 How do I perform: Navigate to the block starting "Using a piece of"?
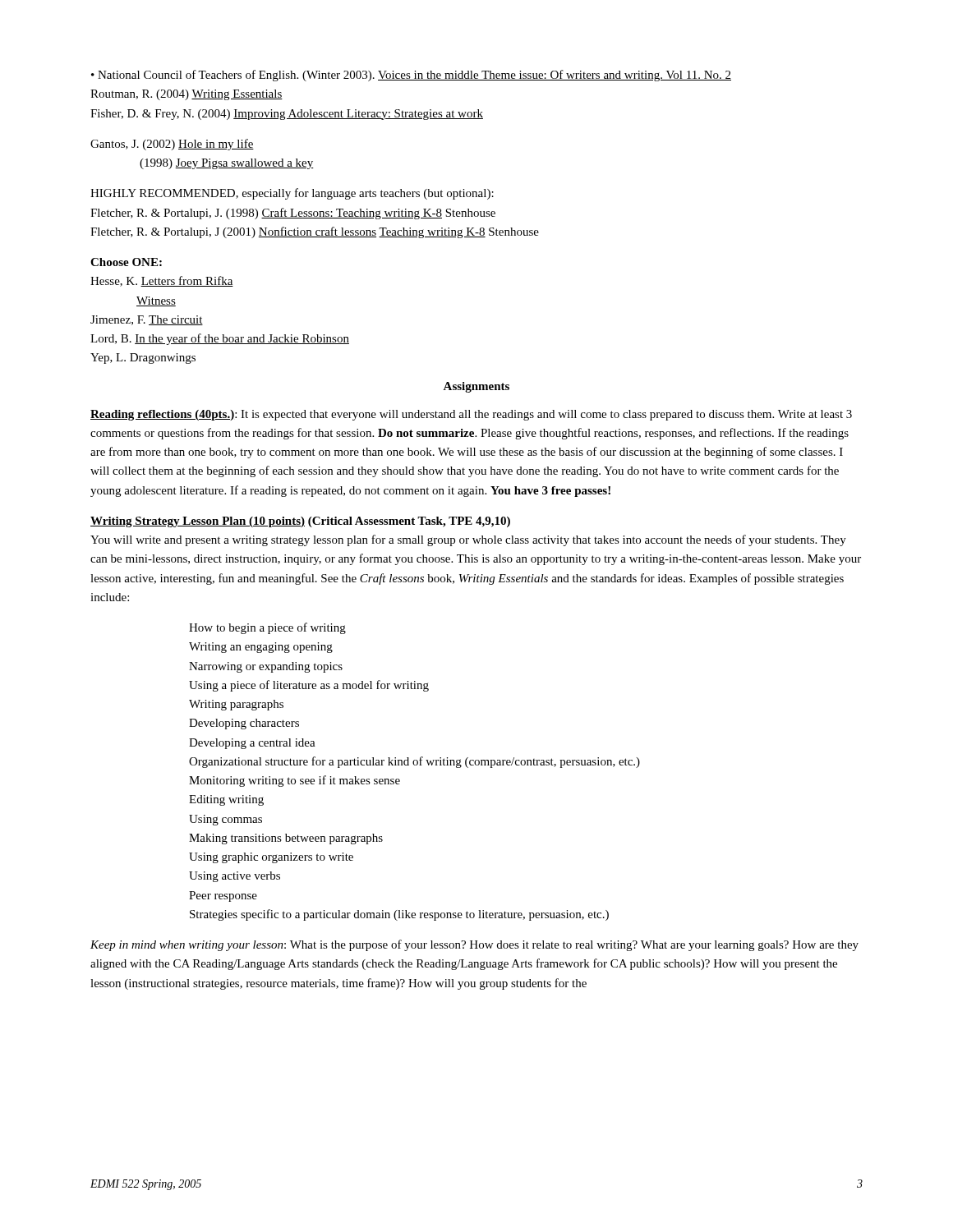(x=309, y=685)
